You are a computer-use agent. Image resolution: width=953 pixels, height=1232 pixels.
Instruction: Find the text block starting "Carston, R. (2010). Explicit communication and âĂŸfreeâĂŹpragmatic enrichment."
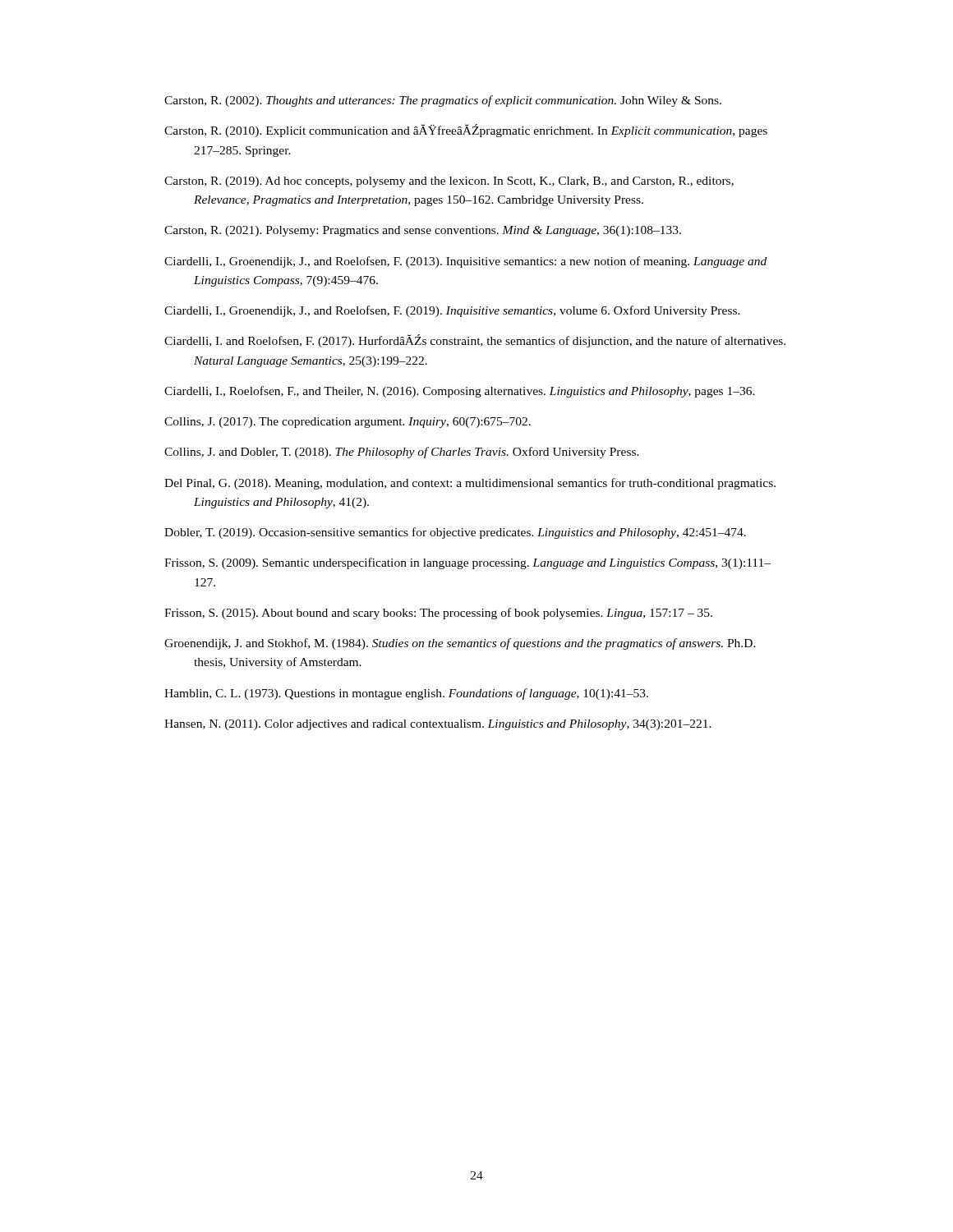[476, 140]
